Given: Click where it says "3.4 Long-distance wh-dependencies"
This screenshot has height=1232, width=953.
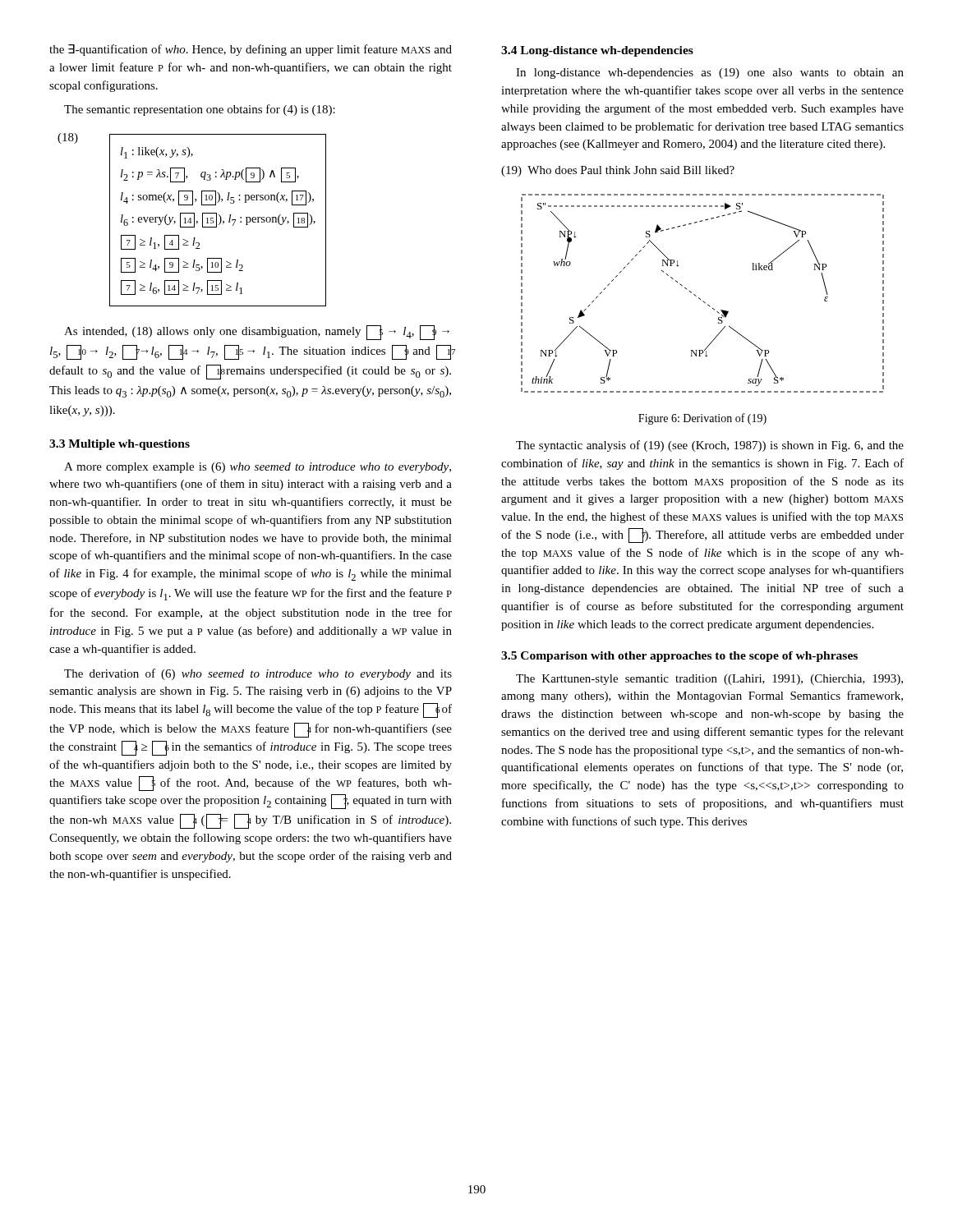Looking at the screenshot, I should (x=597, y=50).
